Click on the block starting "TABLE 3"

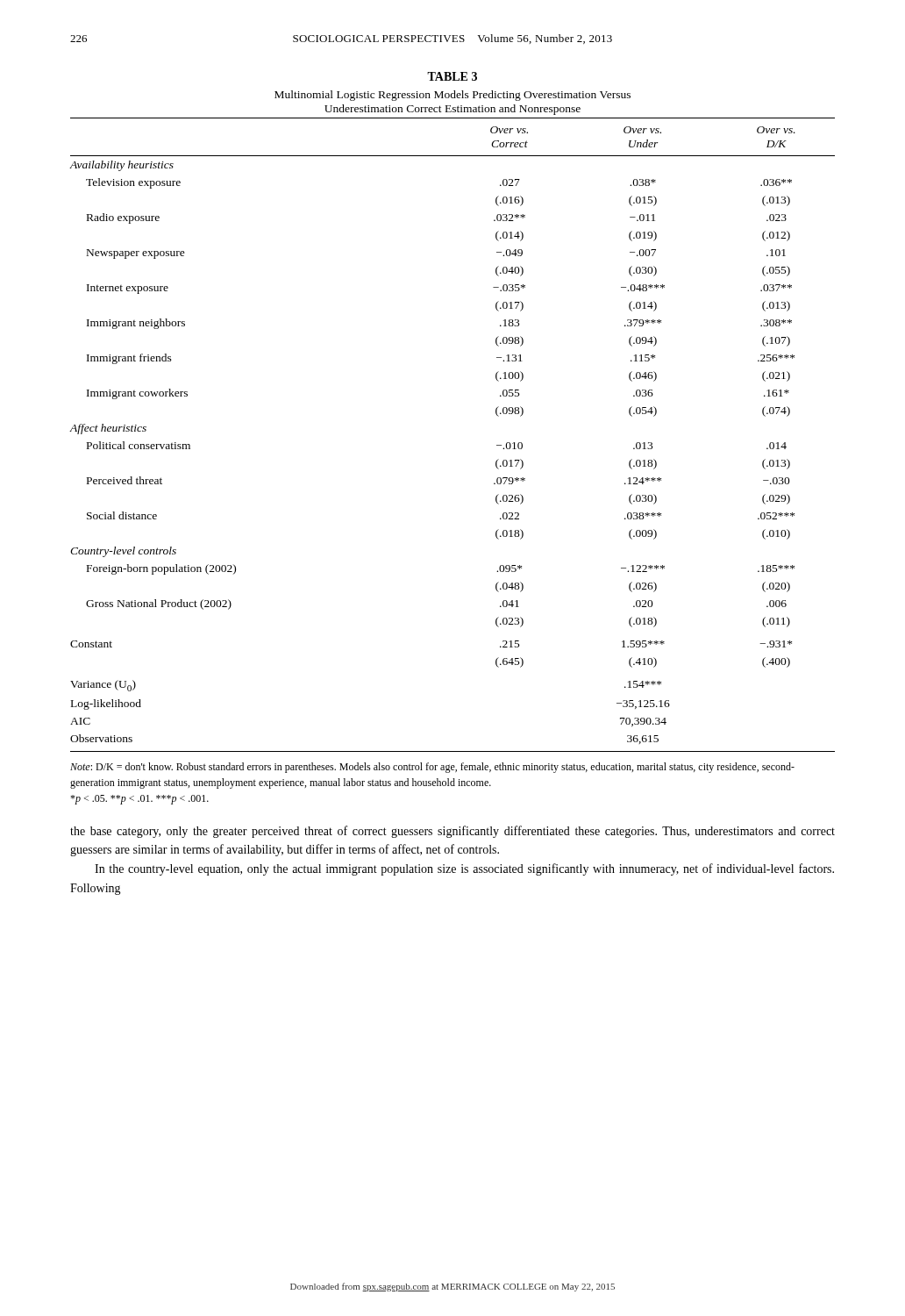click(452, 77)
